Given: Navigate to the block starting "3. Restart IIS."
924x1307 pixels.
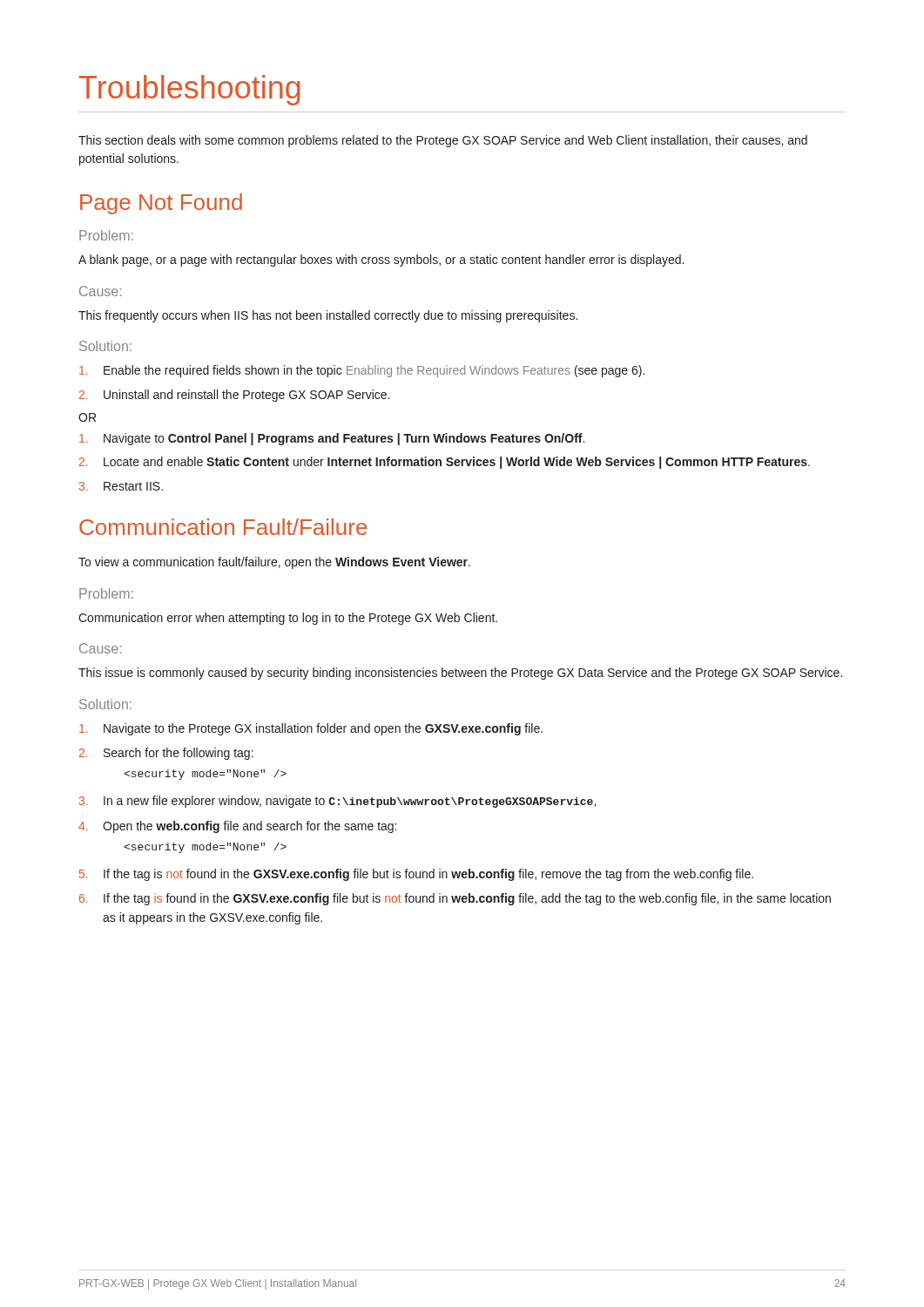Looking at the screenshot, I should pos(121,486).
